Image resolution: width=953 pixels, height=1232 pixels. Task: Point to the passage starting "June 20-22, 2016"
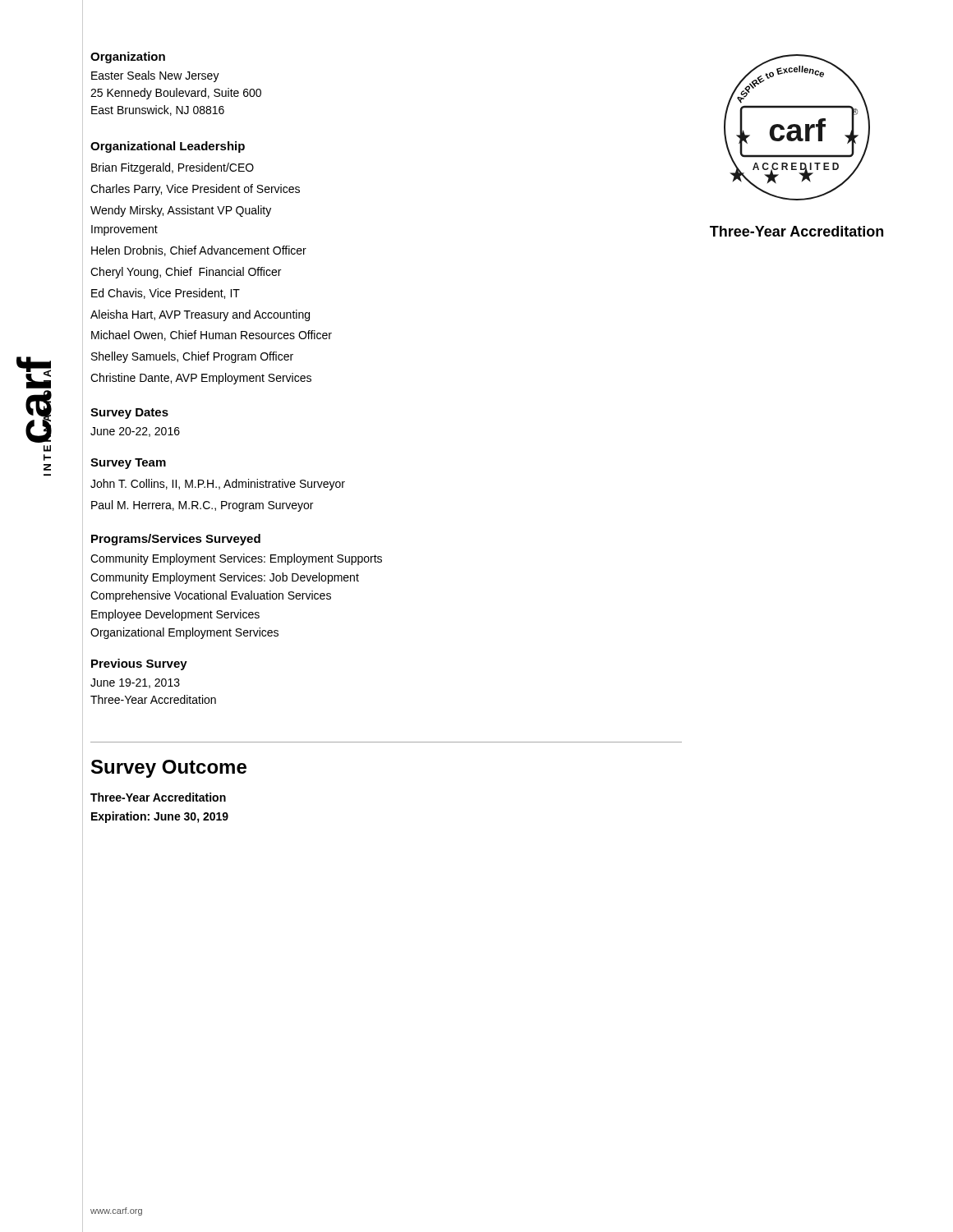pos(135,431)
